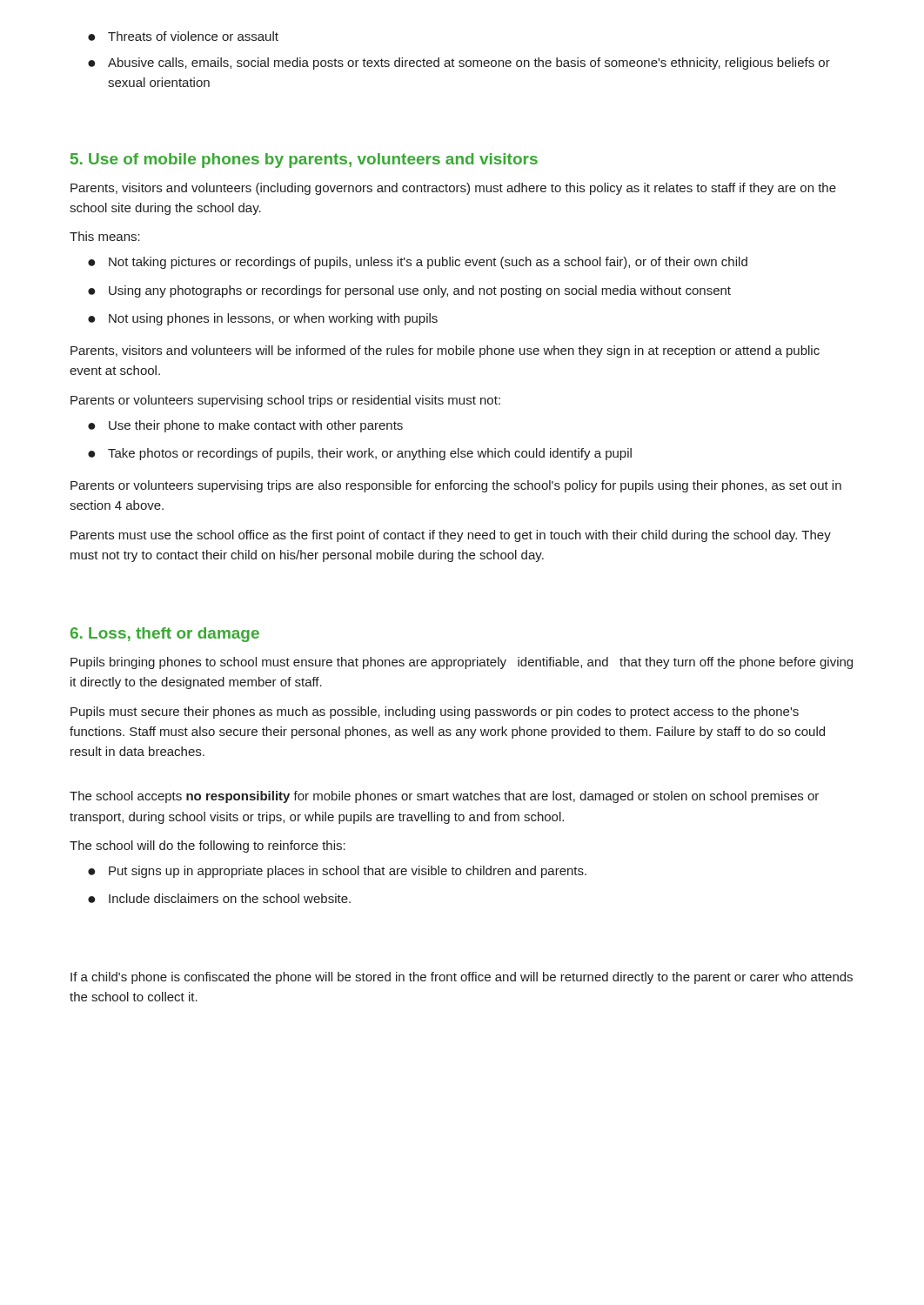924x1305 pixels.
Task: Locate the block of text that opens with "● Not taking pictures or recordings of"
Action: [x=471, y=263]
